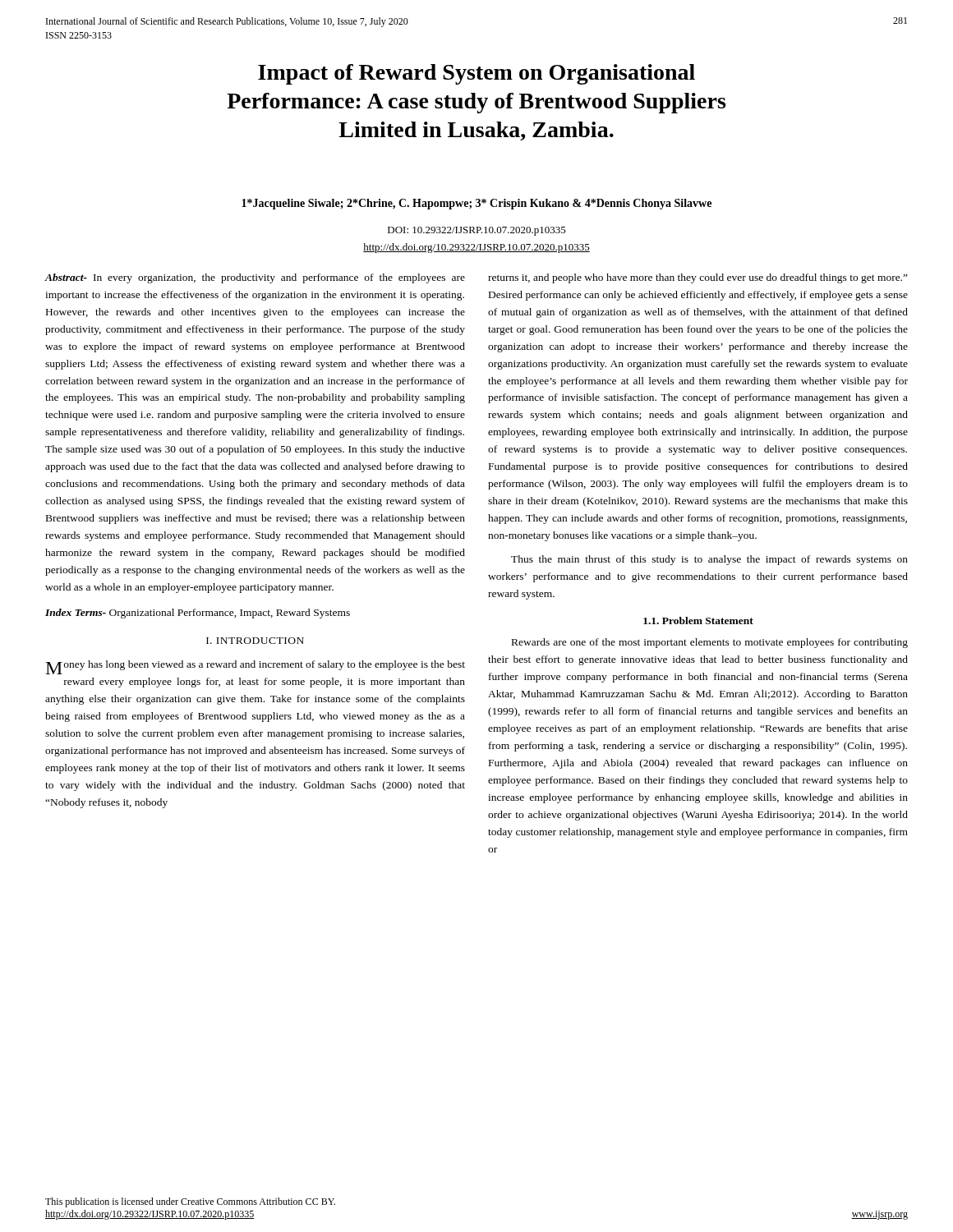Click on the region starting "returns it, and people who have more"
The width and height of the screenshot is (953, 1232).
[x=698, y=406]
